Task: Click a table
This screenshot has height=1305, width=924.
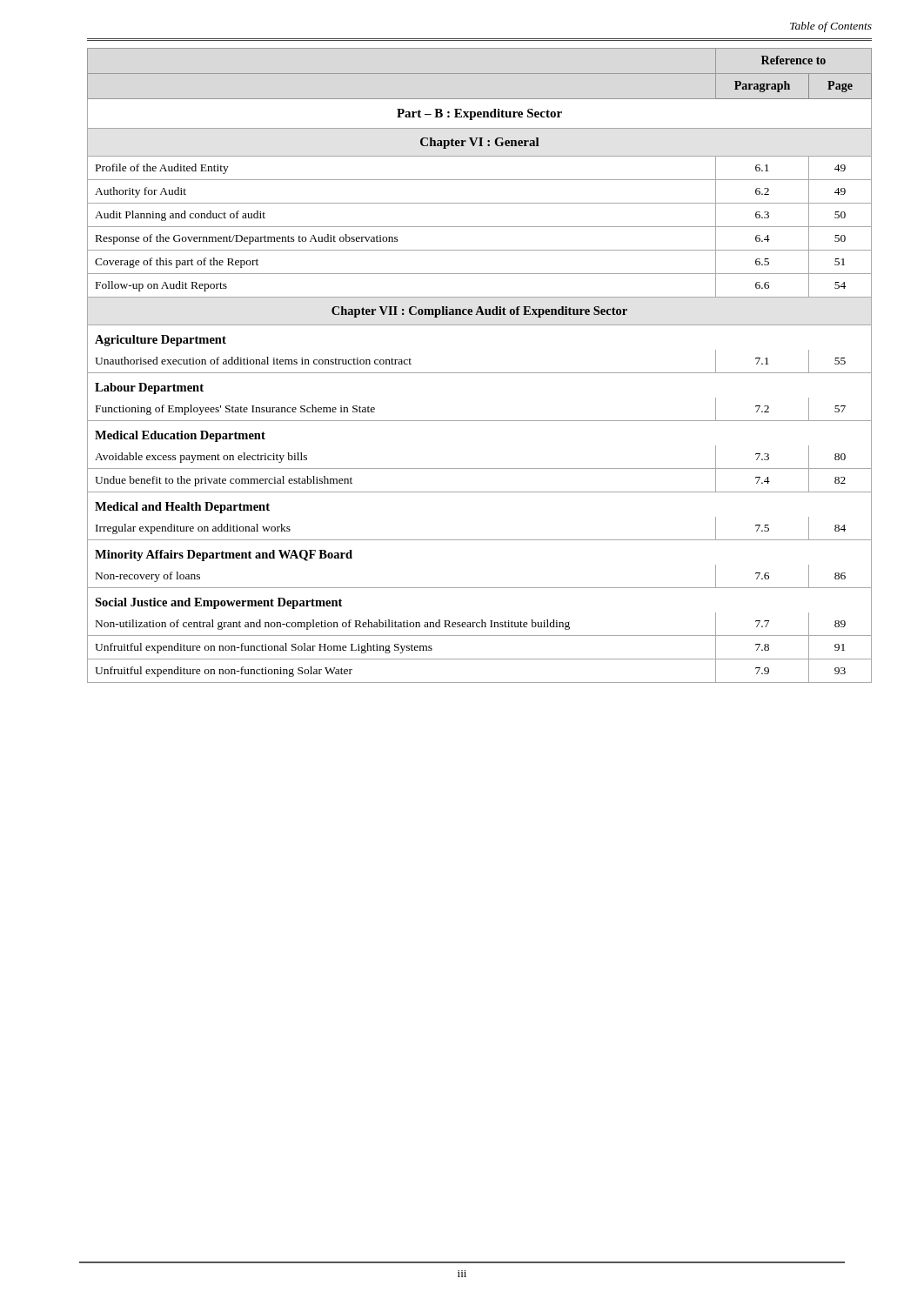Action: point(479,365)
